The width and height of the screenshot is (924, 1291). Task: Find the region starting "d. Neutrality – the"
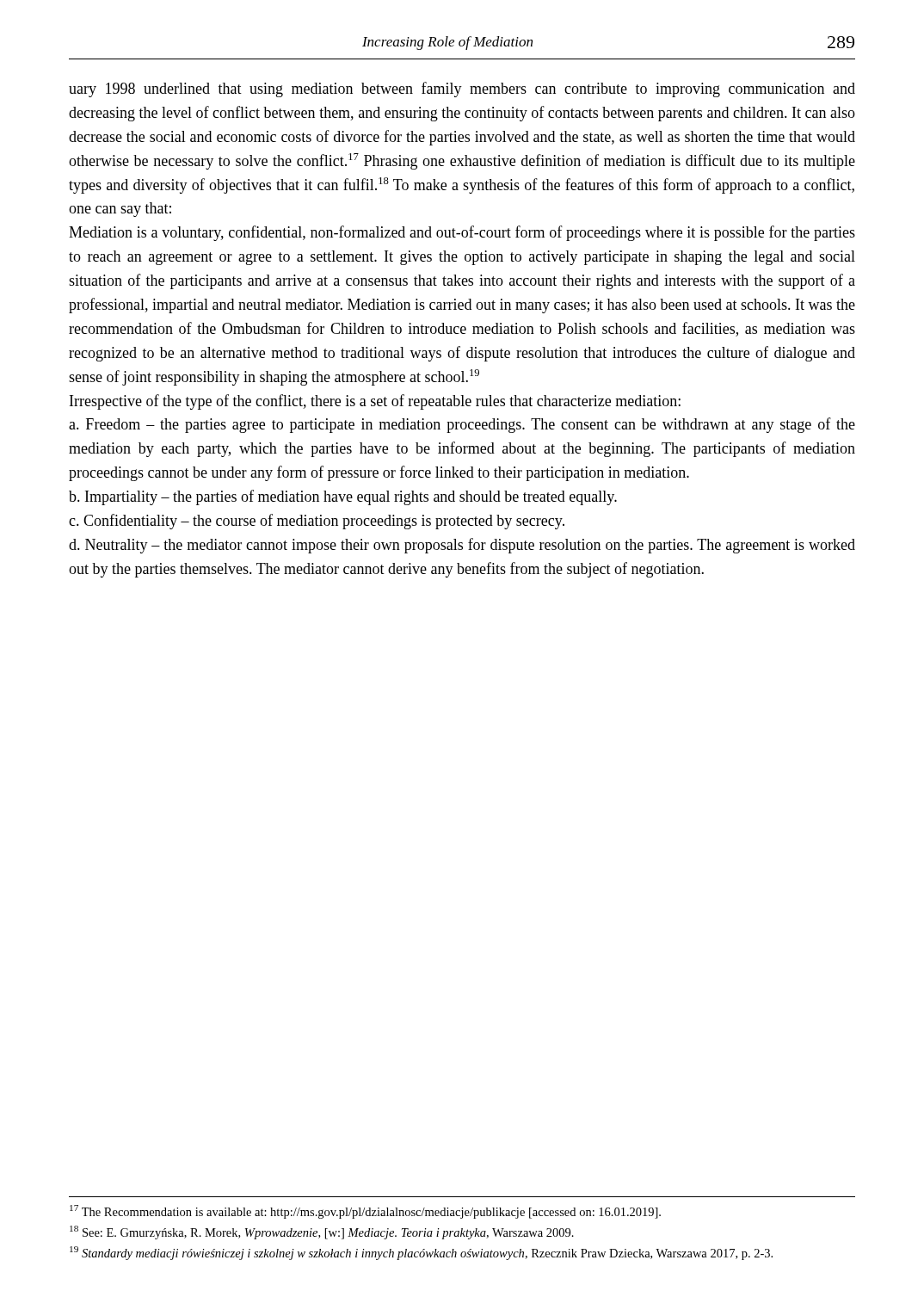pyautogui.click(x=462, y=558)
